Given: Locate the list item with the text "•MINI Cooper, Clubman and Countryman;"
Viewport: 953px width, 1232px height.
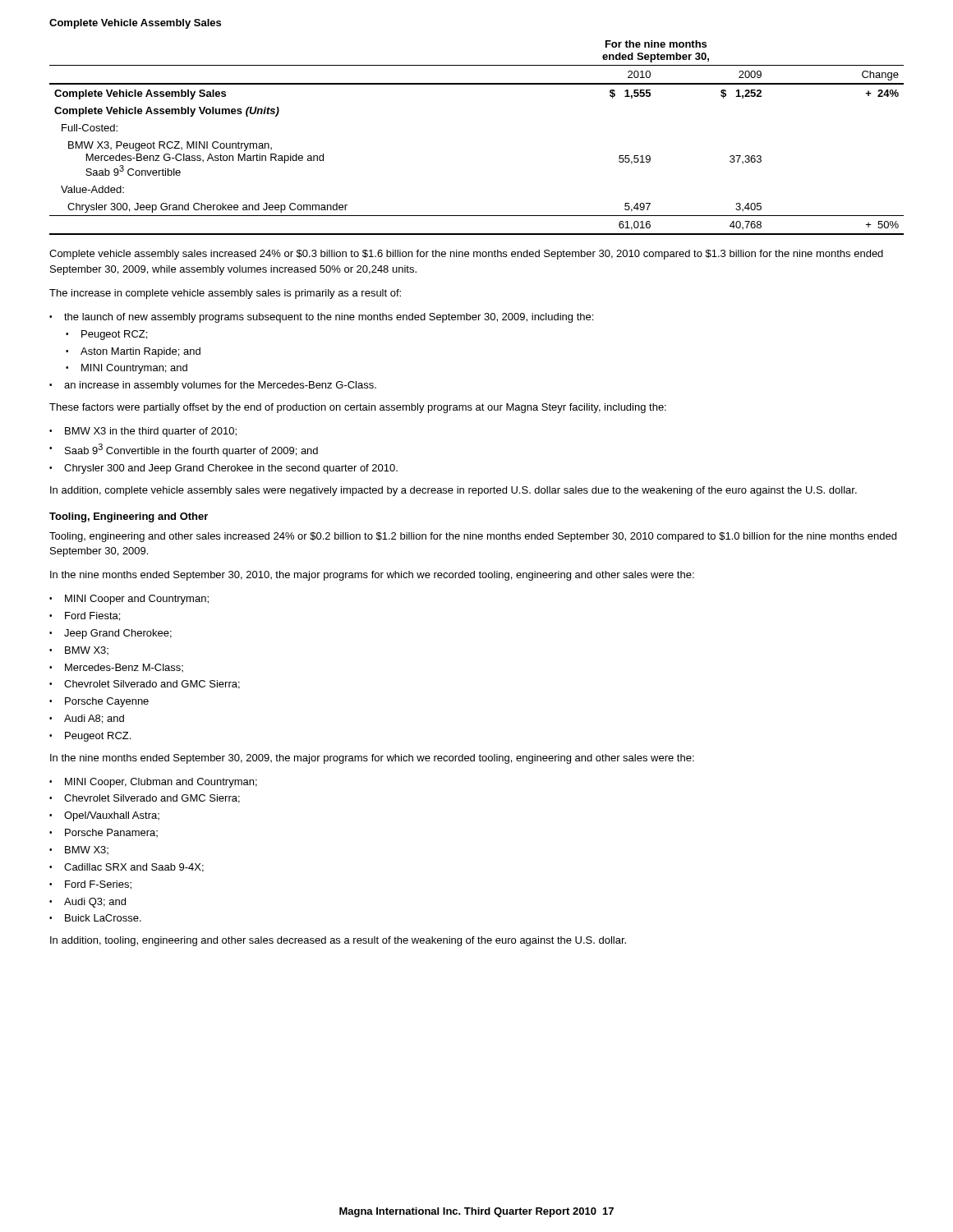Looking at the screenshot, I should click(x=153, y=782).
